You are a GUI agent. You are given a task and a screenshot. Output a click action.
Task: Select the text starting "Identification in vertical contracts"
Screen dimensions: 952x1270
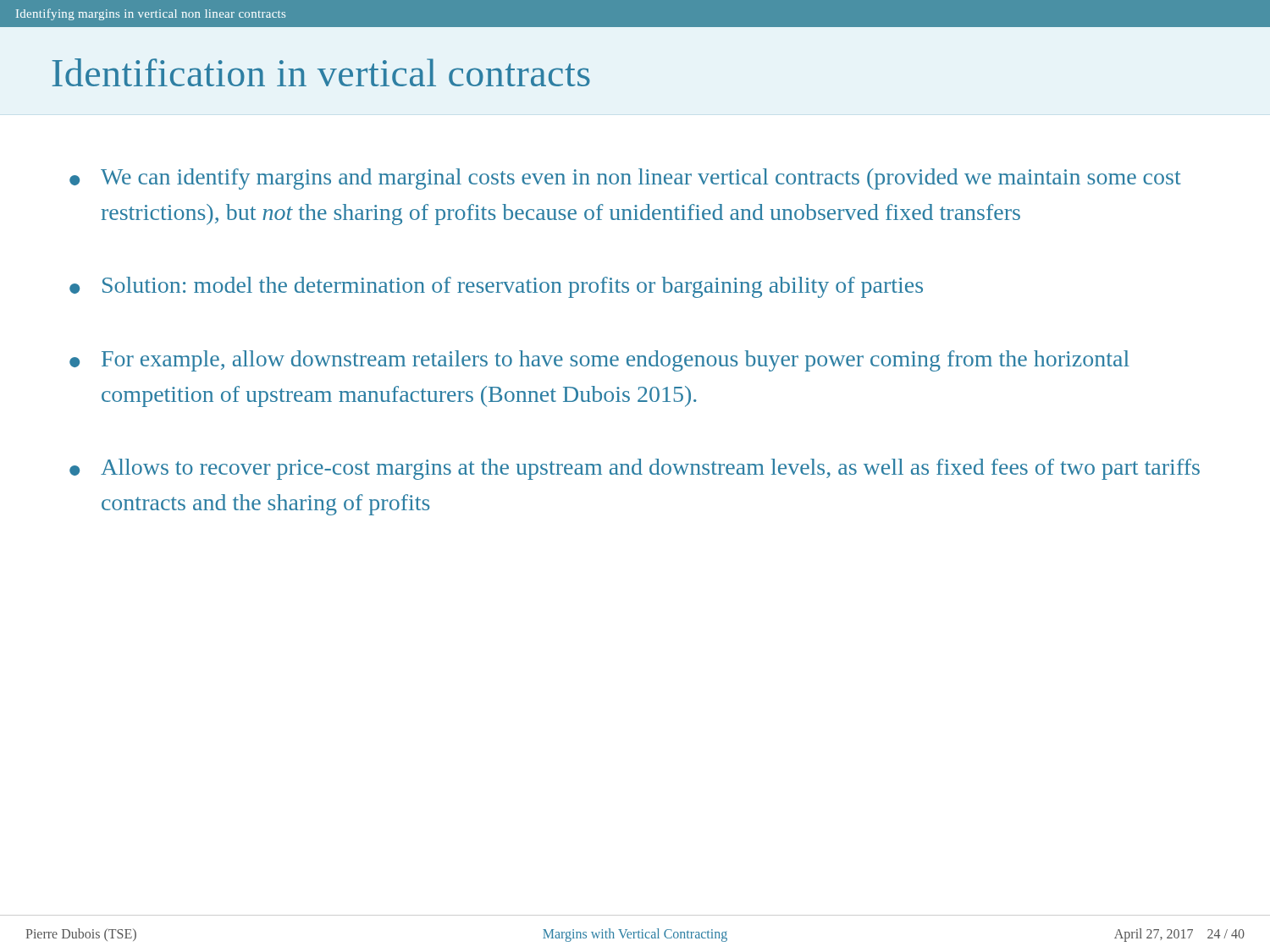321,73
